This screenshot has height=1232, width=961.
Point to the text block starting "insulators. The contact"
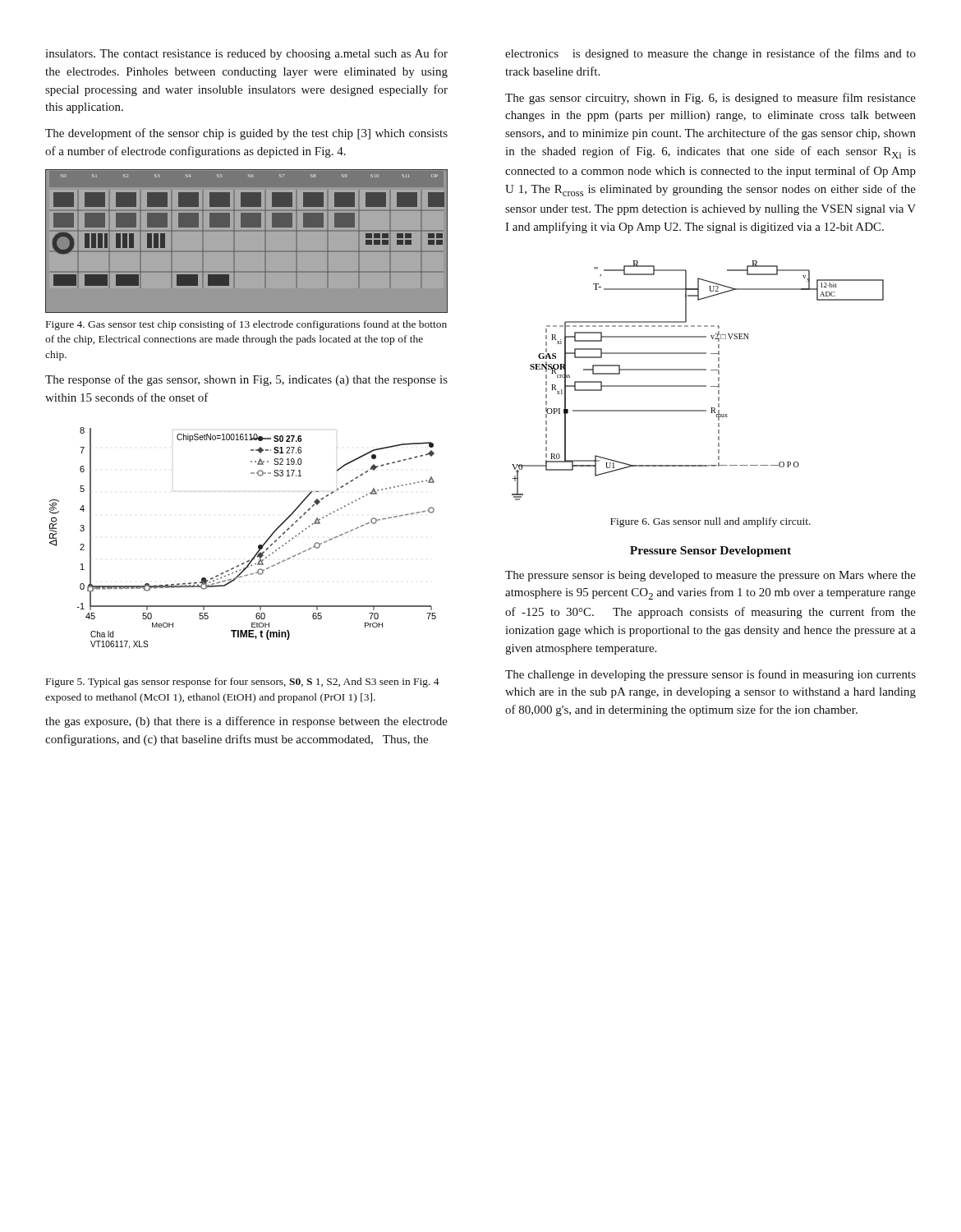pos(246,81)
